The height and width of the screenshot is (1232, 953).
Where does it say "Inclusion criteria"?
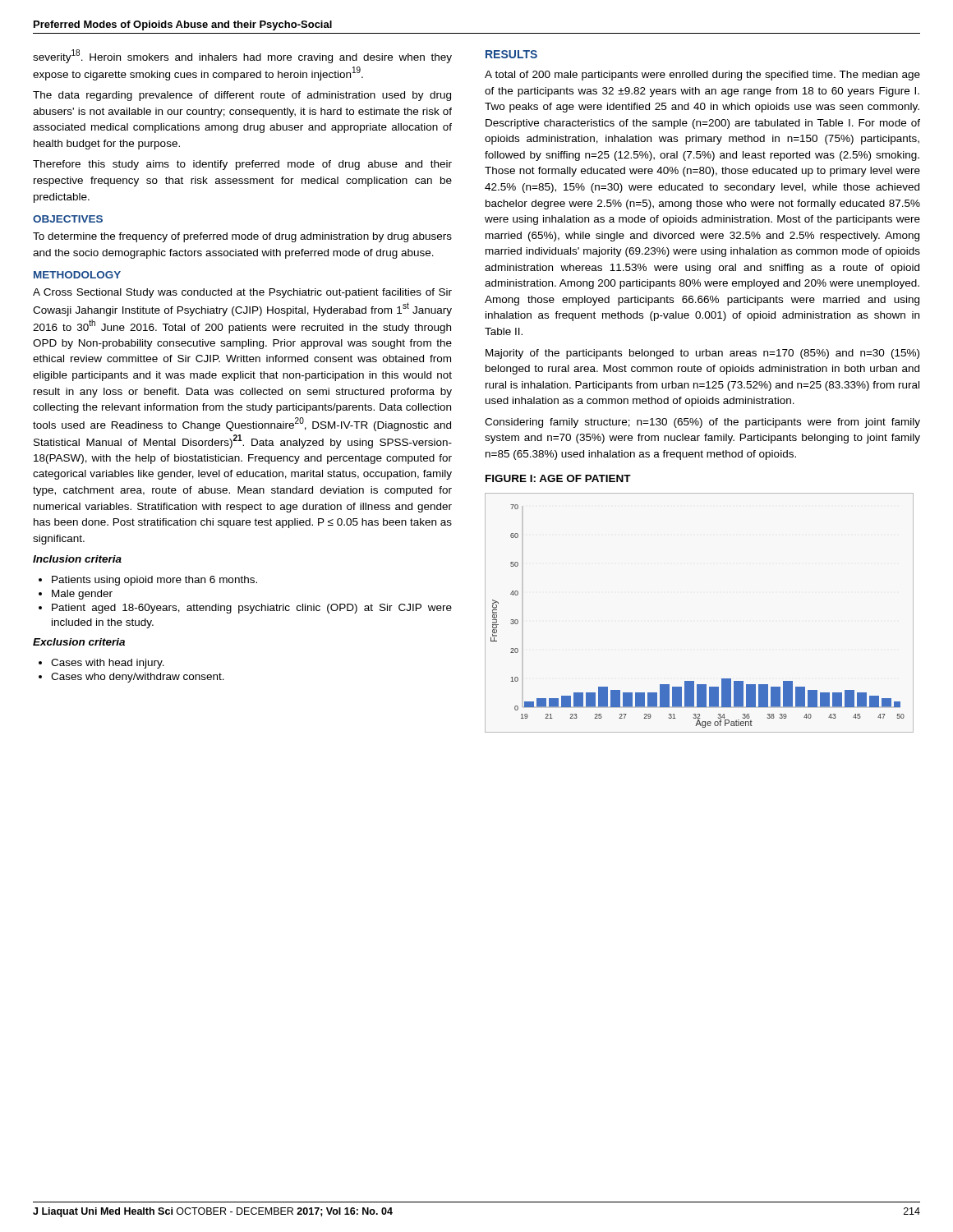[x=77, y=559]
